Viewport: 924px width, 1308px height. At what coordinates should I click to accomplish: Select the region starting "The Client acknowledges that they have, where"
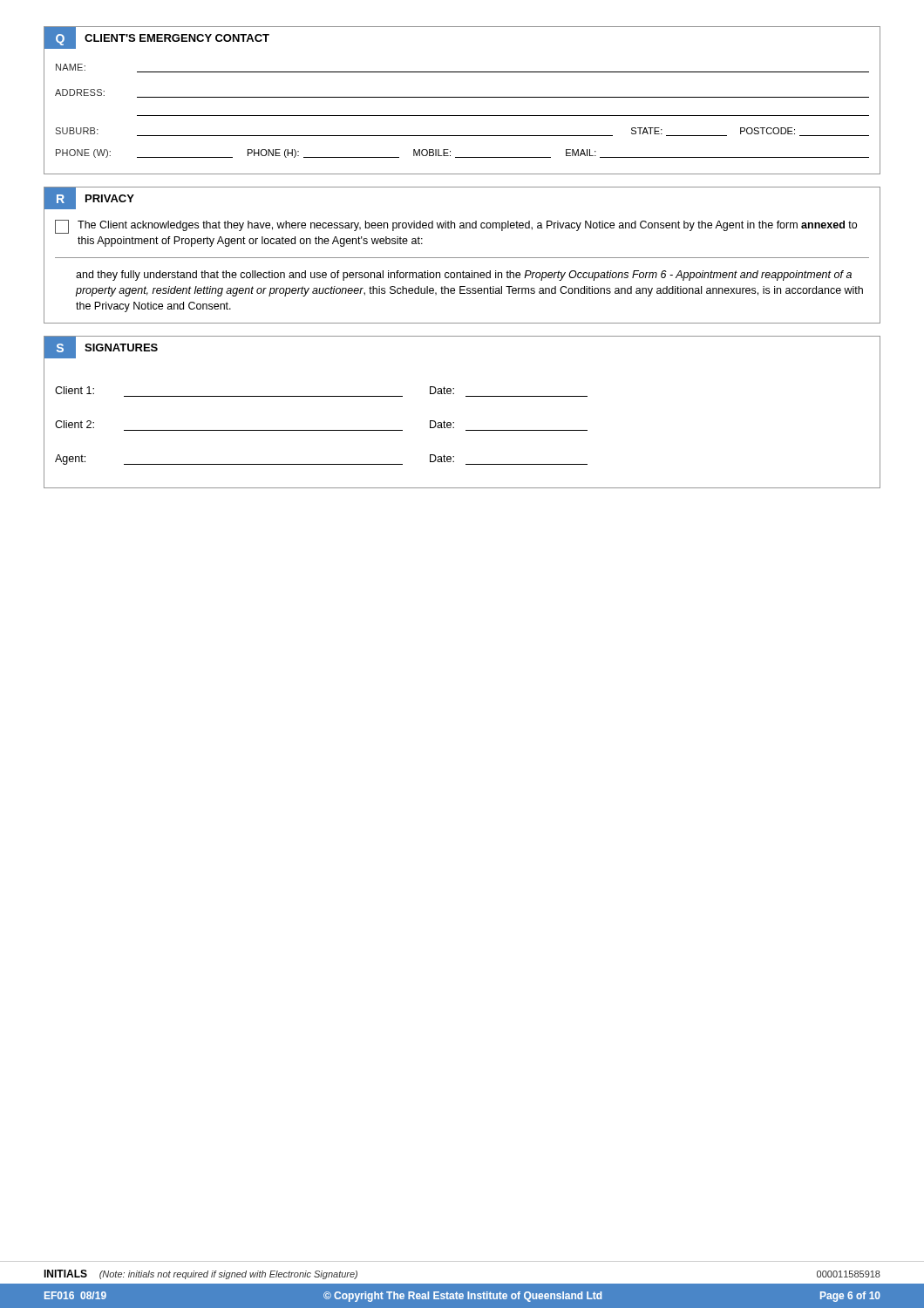(x=462, y=267)
